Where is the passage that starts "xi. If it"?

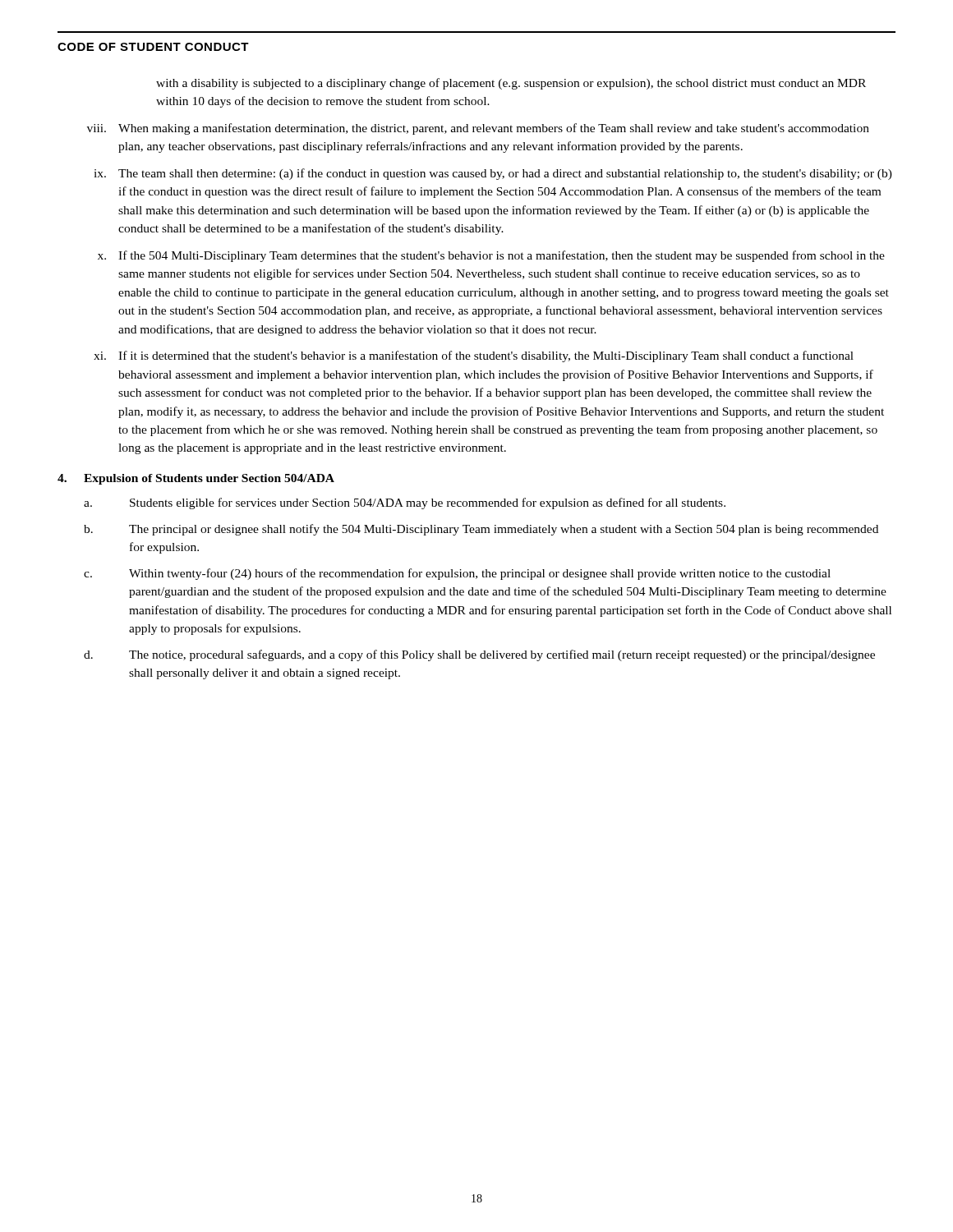(476, 402)
